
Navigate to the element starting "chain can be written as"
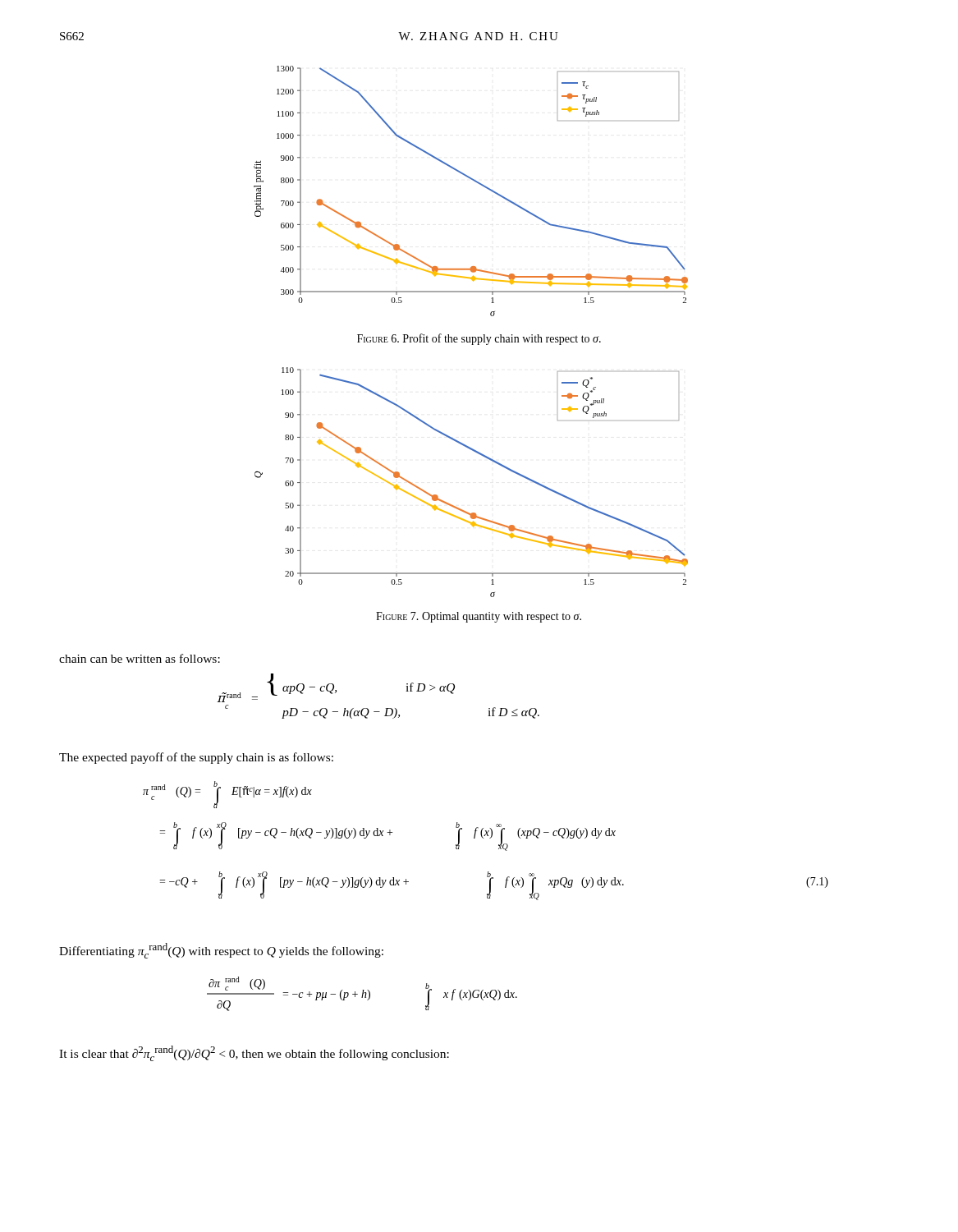140,658
